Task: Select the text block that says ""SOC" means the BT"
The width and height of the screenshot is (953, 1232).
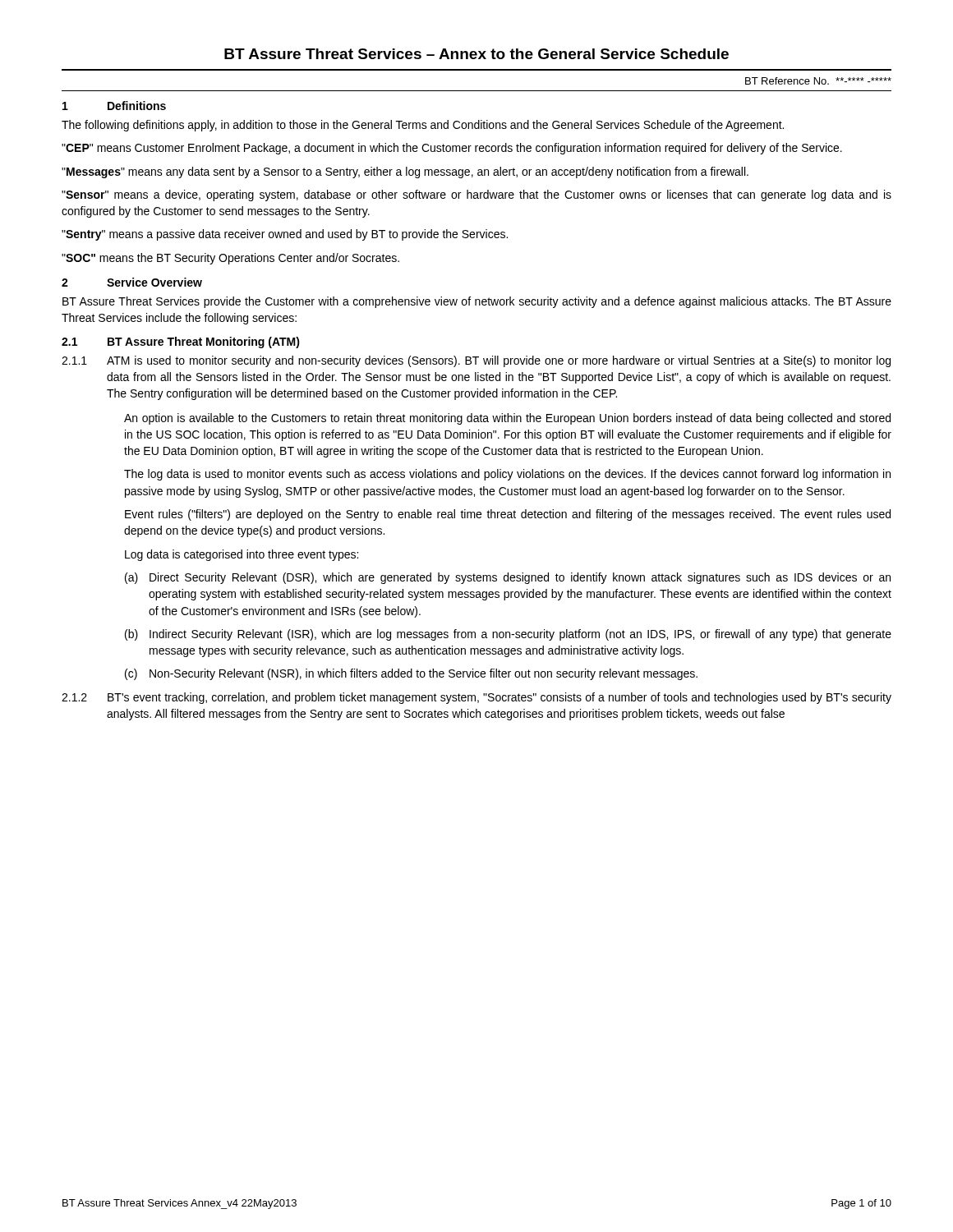Action: pos(231,258)
